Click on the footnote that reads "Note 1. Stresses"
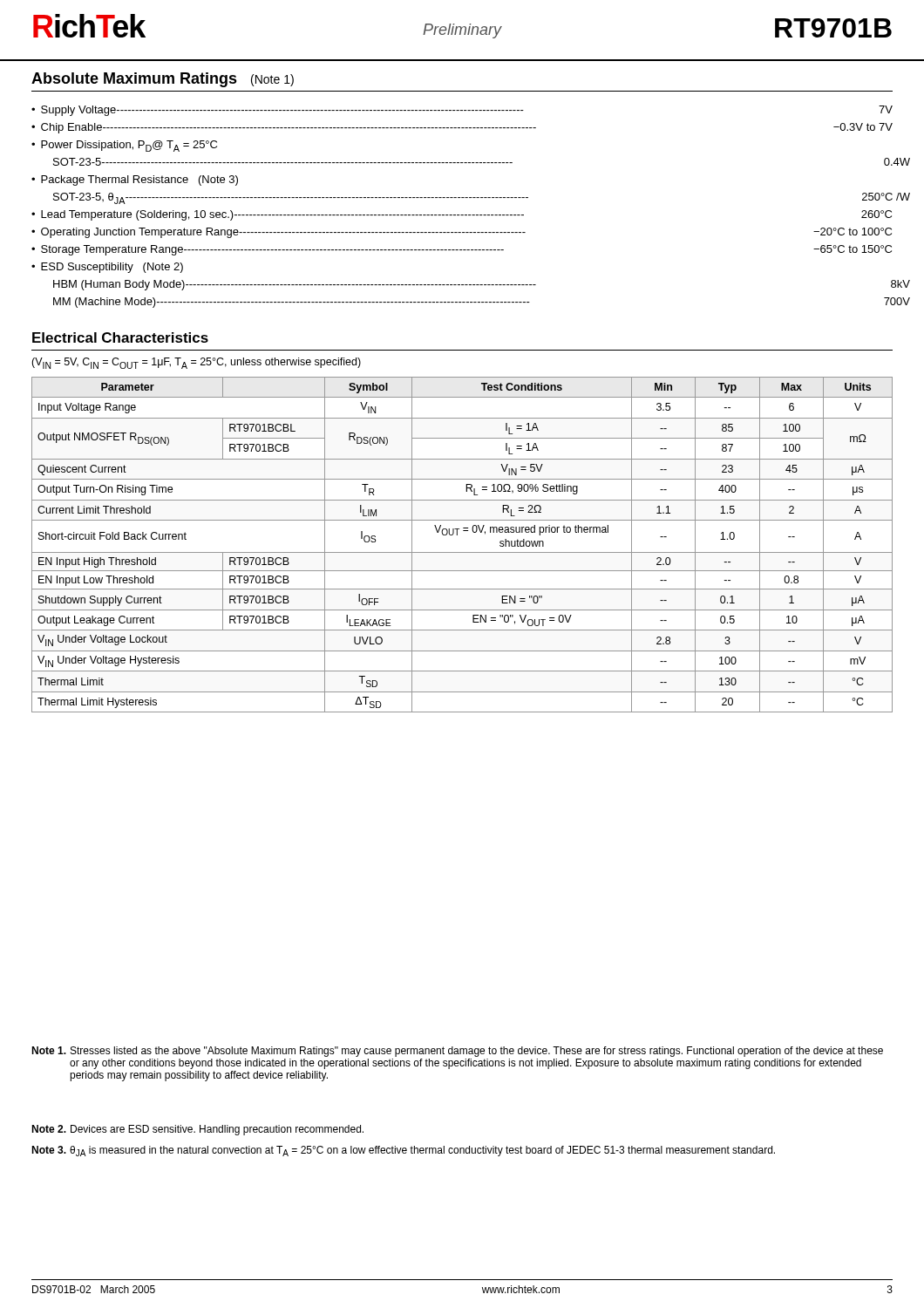The height and width of the screenshot is (1308, 924). click(462, 1063)
